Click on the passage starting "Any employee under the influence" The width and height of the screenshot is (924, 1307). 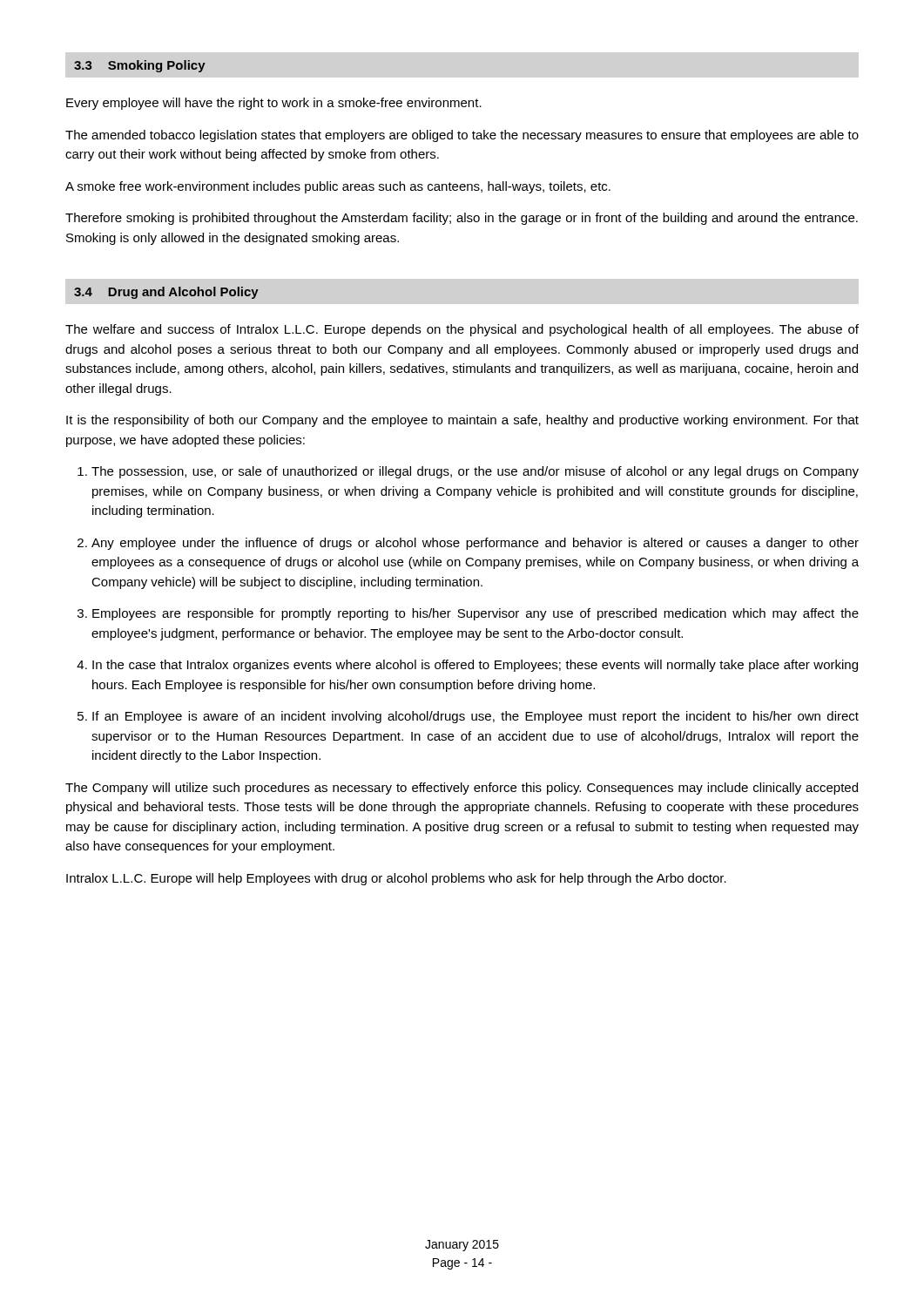click(x=475, y=562)
